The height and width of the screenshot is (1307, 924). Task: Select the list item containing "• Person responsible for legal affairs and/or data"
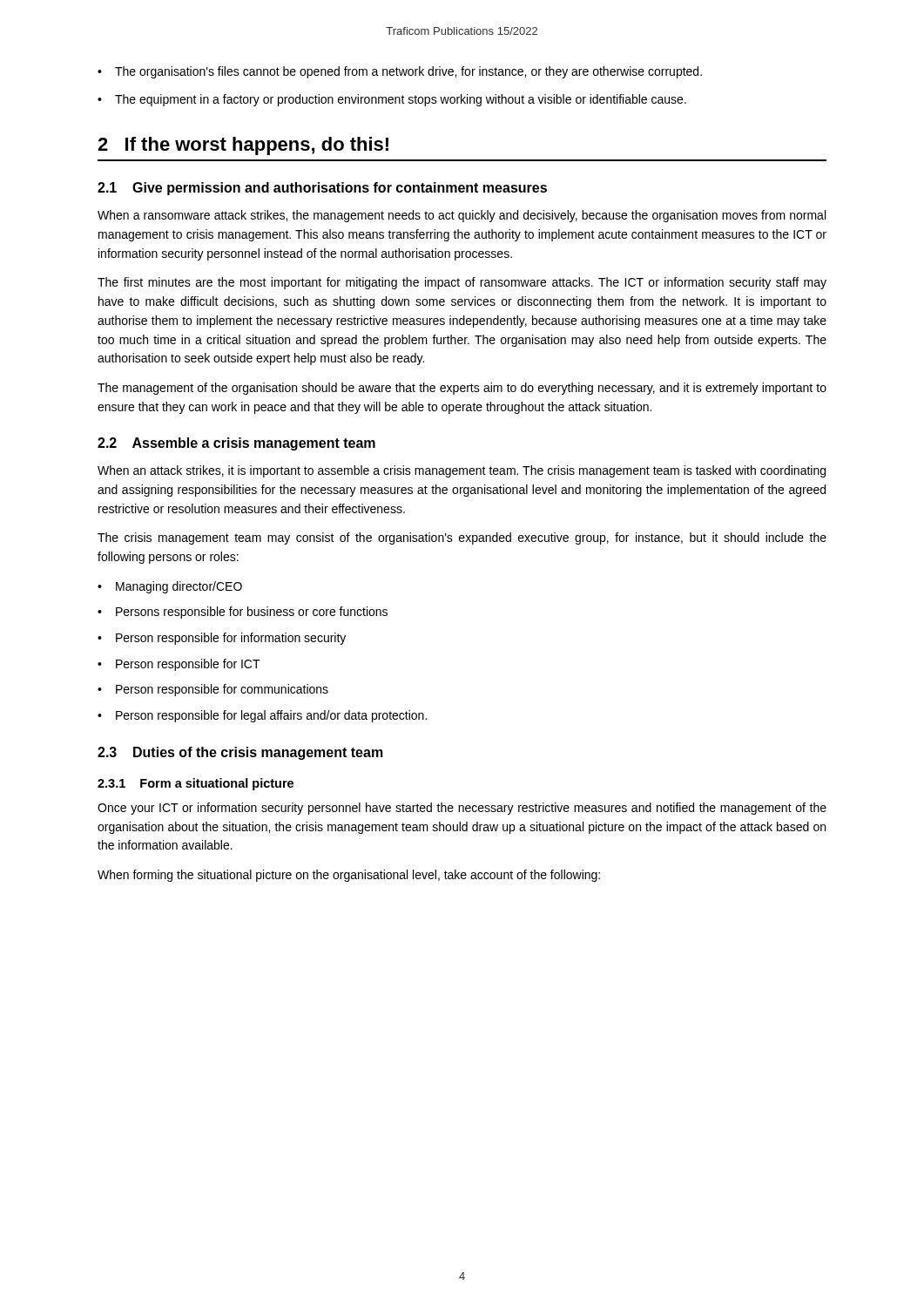tap(262, 716)
